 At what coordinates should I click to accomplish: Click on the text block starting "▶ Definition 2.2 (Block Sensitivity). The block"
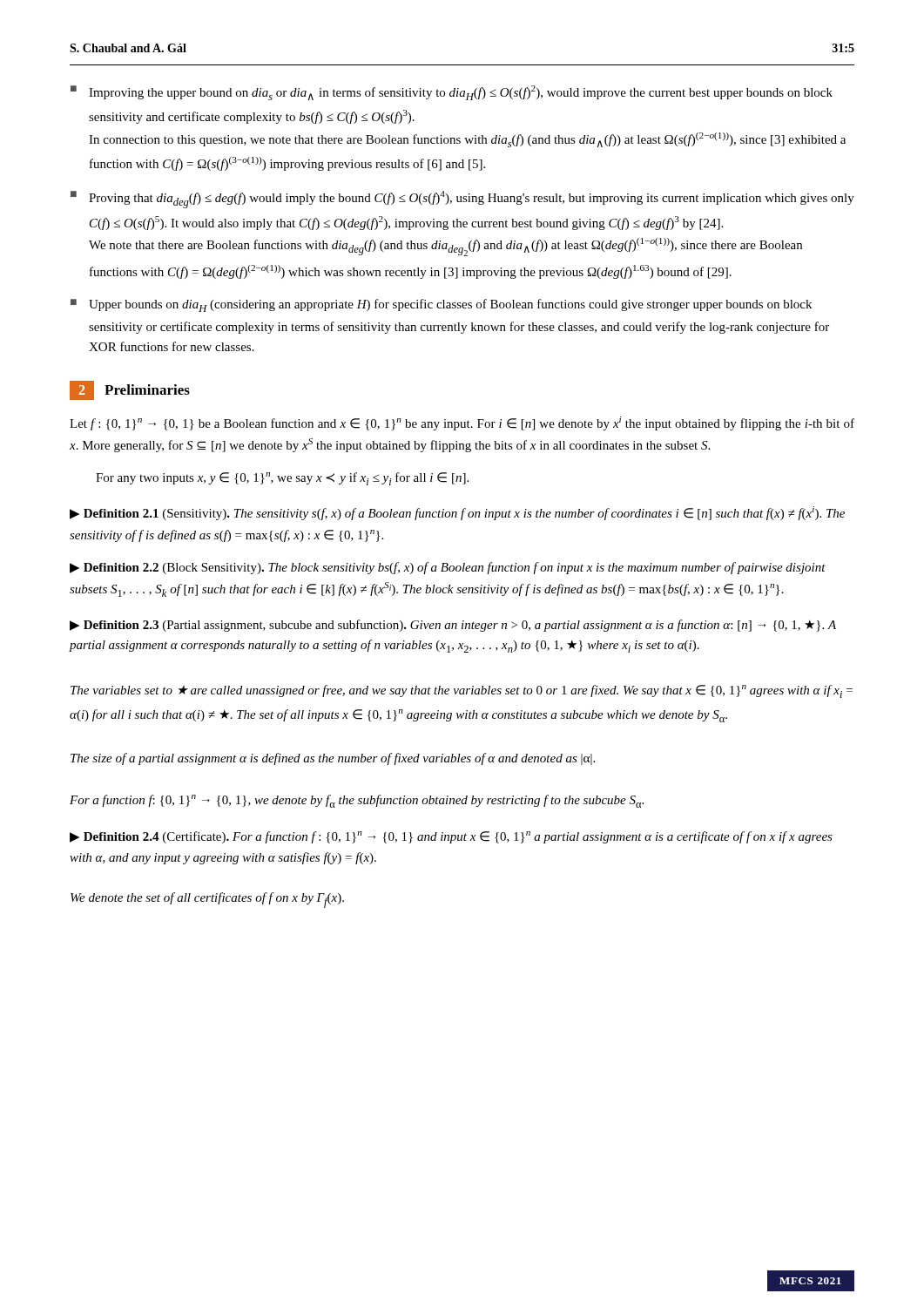pos(447,580)
